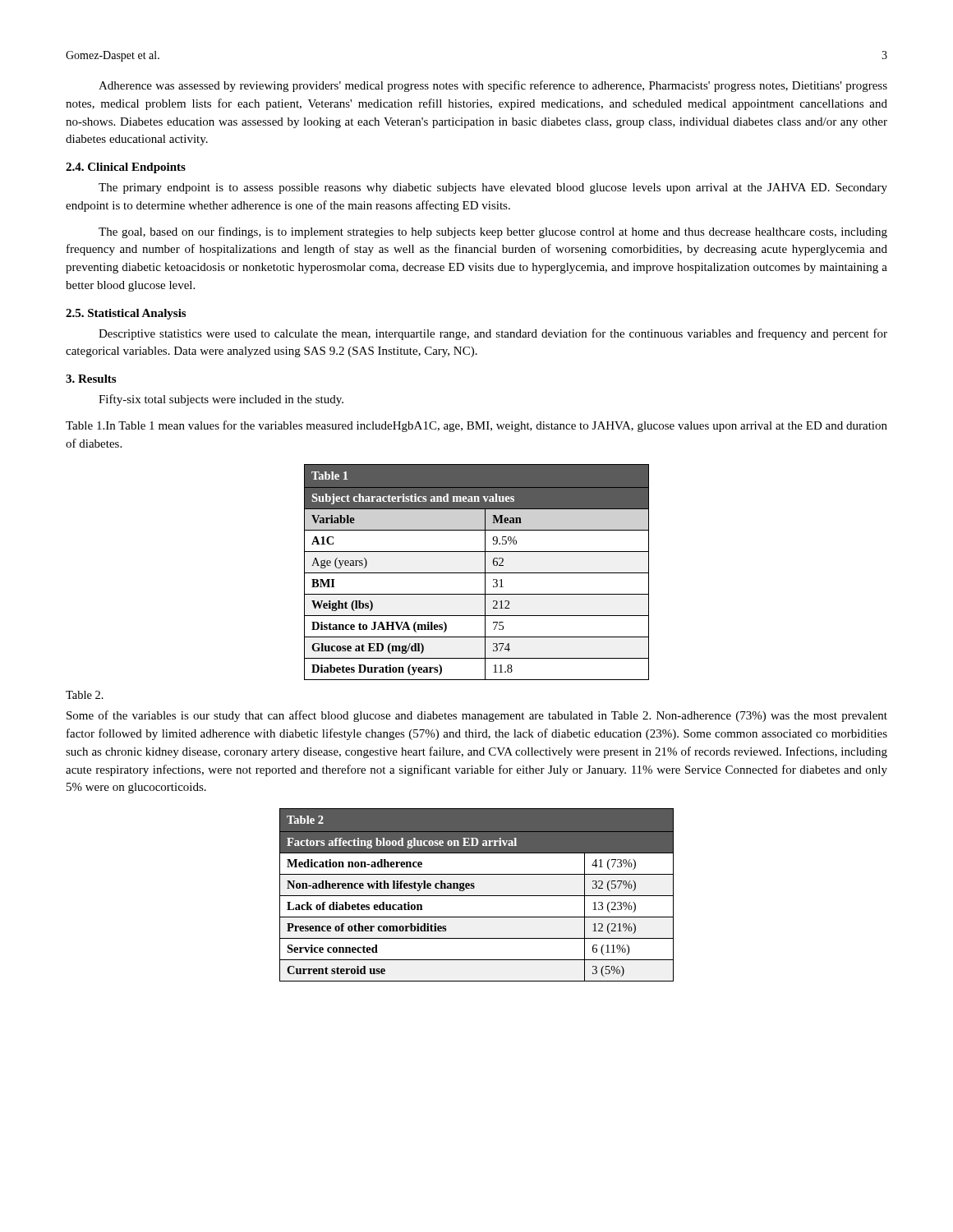Point to the text starting "Table 1.In Table 1"
The width and height of the screenshot is (953, 1232).
[x=476, y=435]
